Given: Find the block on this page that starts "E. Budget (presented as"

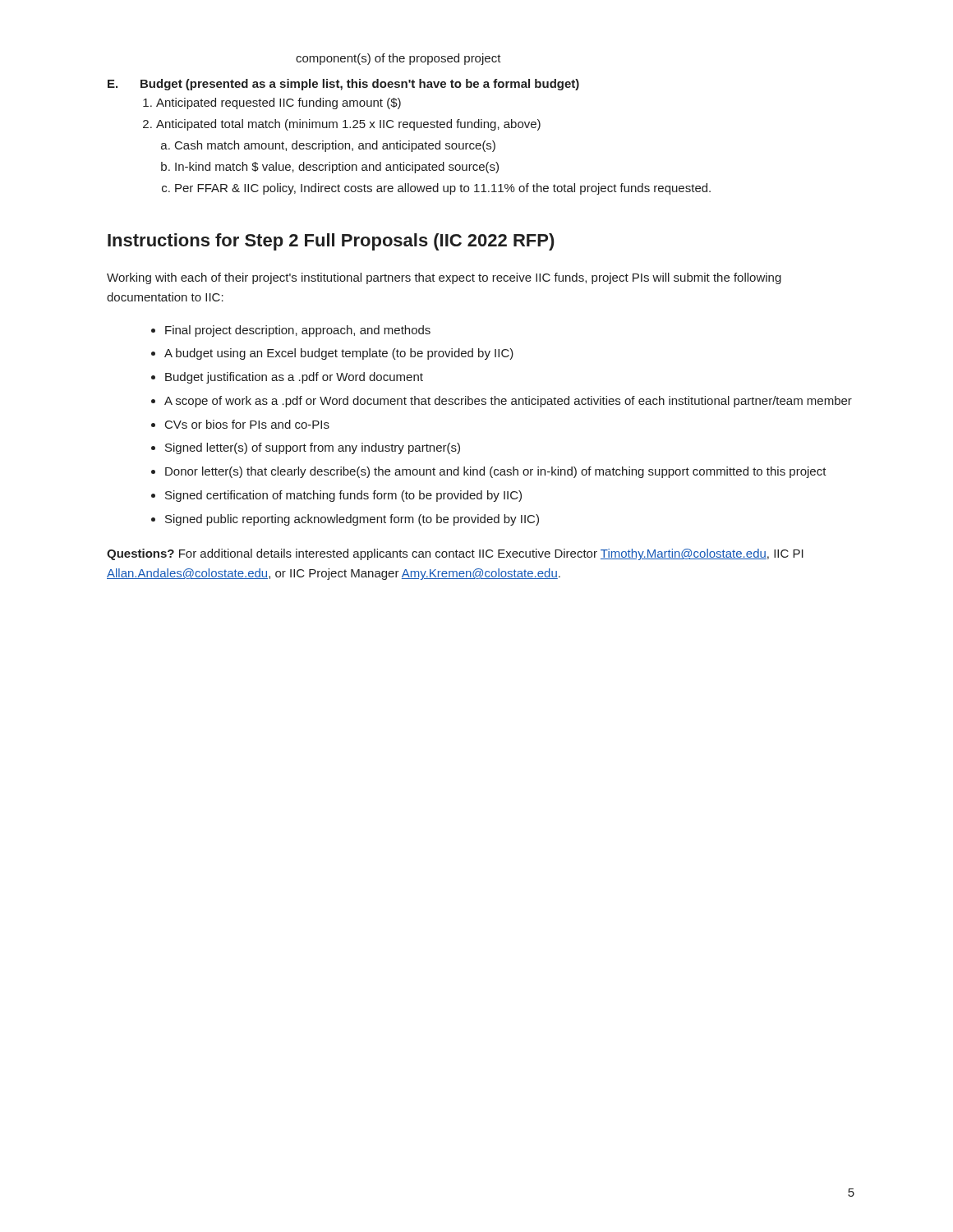Looking at the screenshot, I should tap(481, 137).
